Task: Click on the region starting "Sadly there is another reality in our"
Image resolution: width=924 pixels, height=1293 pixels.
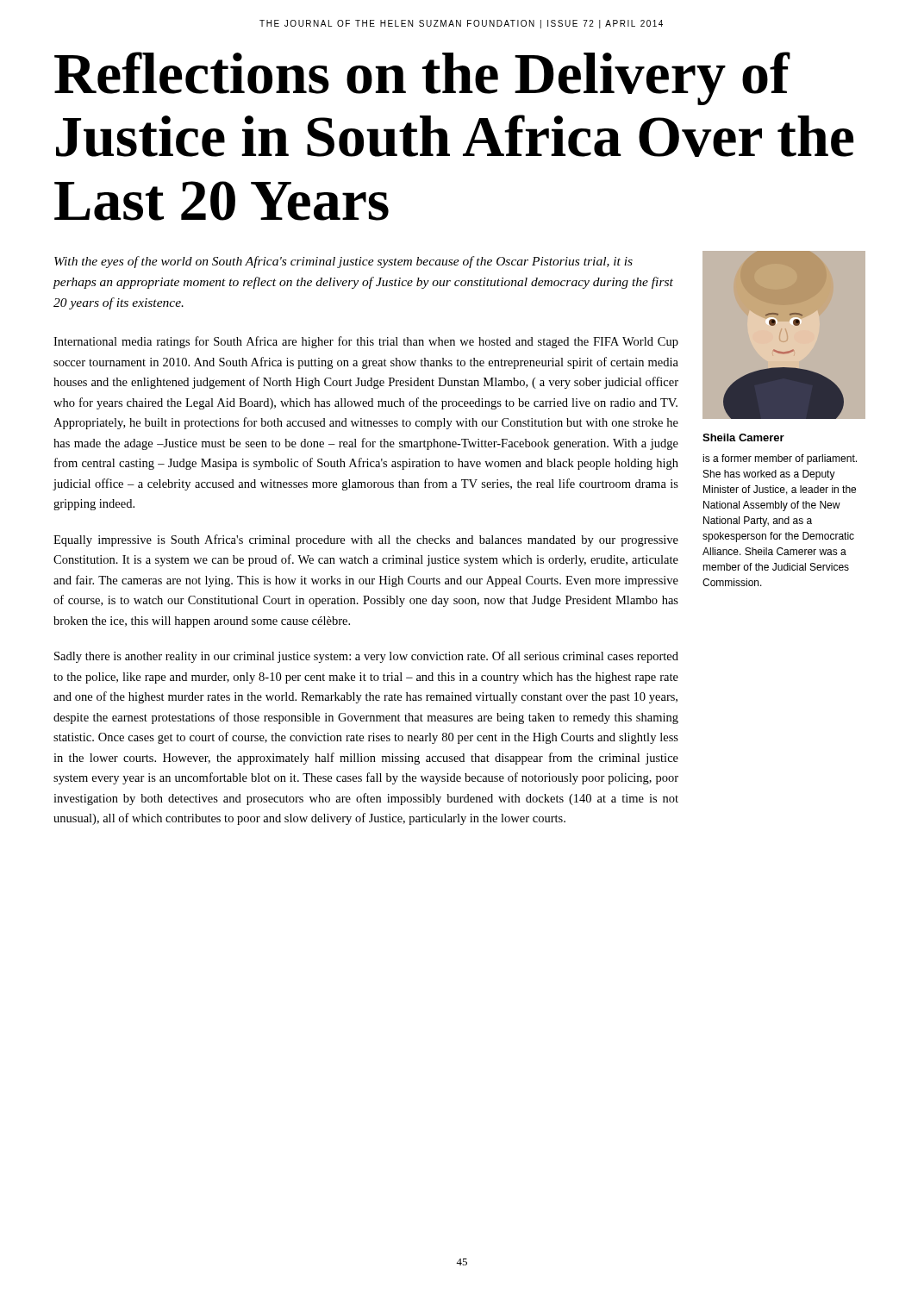Action: pos(366,737)
